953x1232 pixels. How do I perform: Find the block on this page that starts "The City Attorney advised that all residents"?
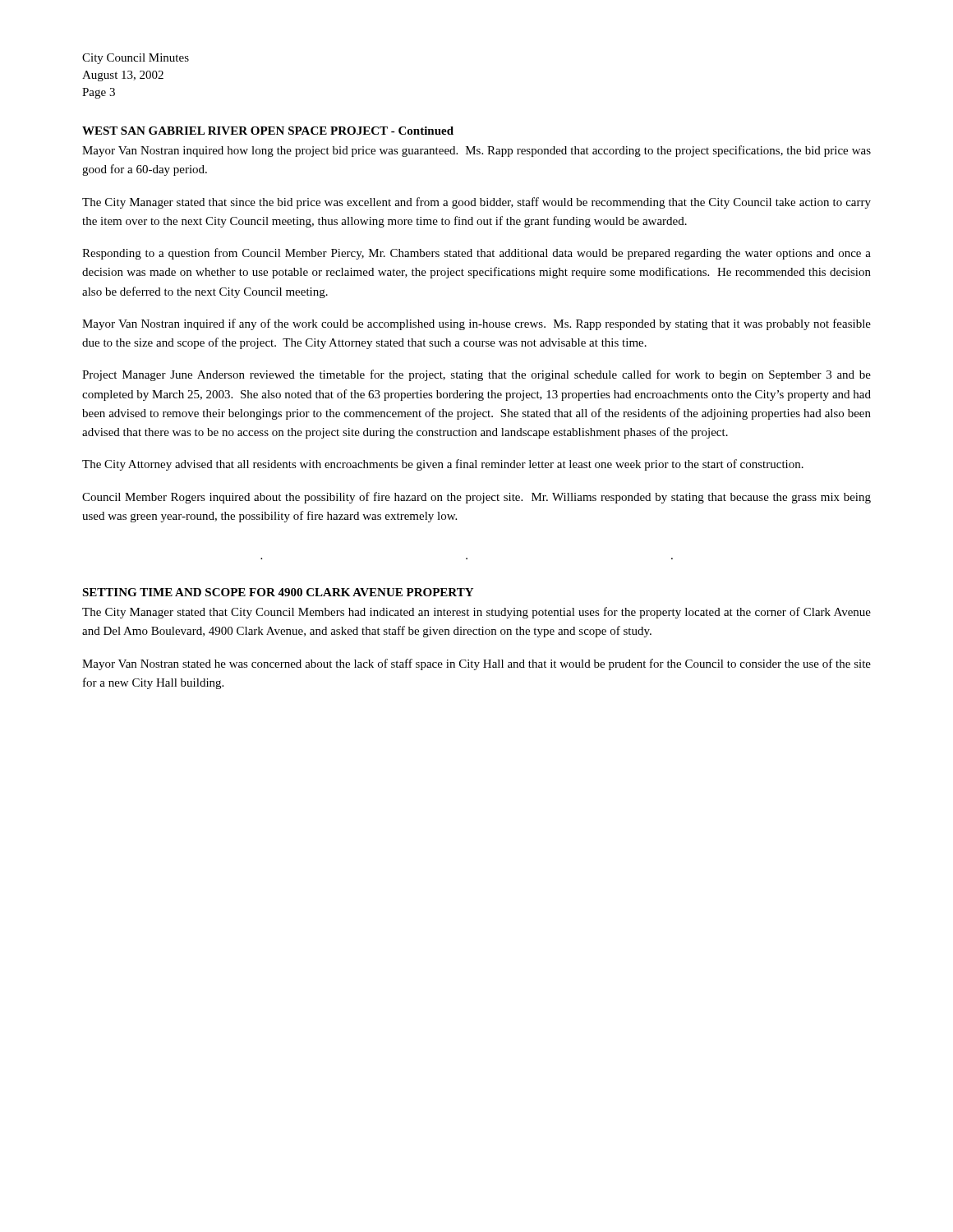coord(443,464)
